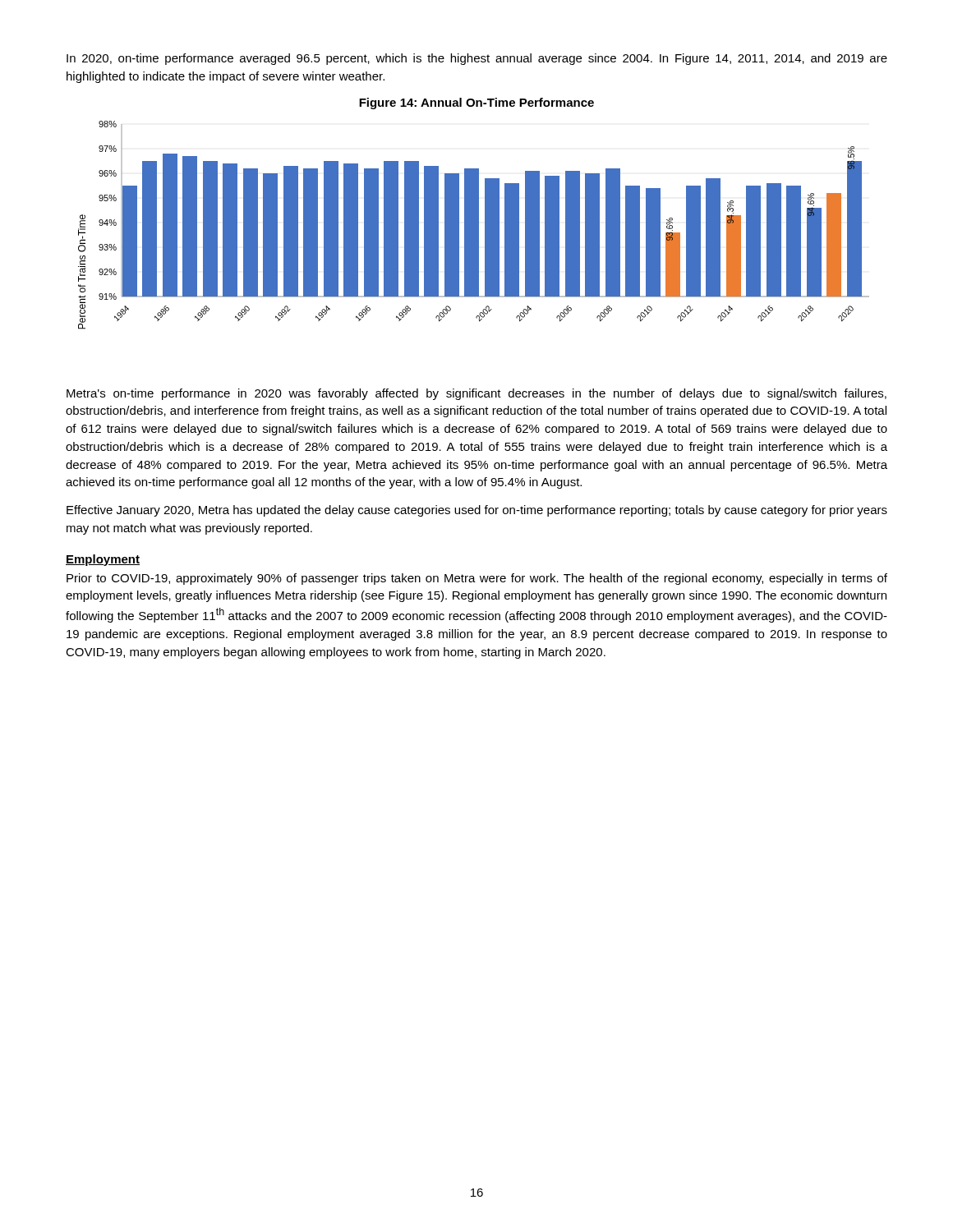Where is the passage that starts "Metra's on-time performance in 2020 was favorably"?
Viewport: 953px width, 1232px height.
[x=476, y=437]
